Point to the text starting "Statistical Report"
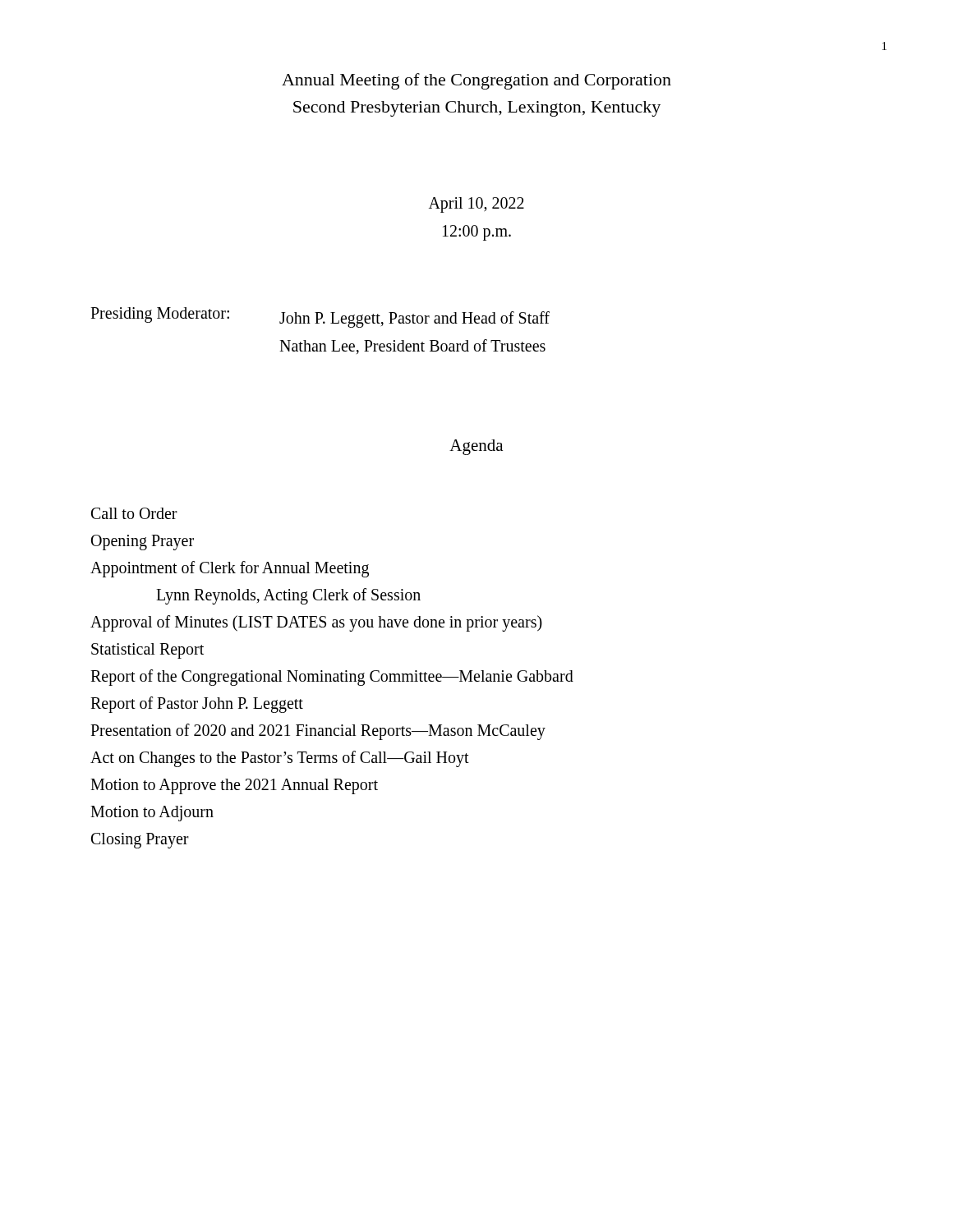 147,649
